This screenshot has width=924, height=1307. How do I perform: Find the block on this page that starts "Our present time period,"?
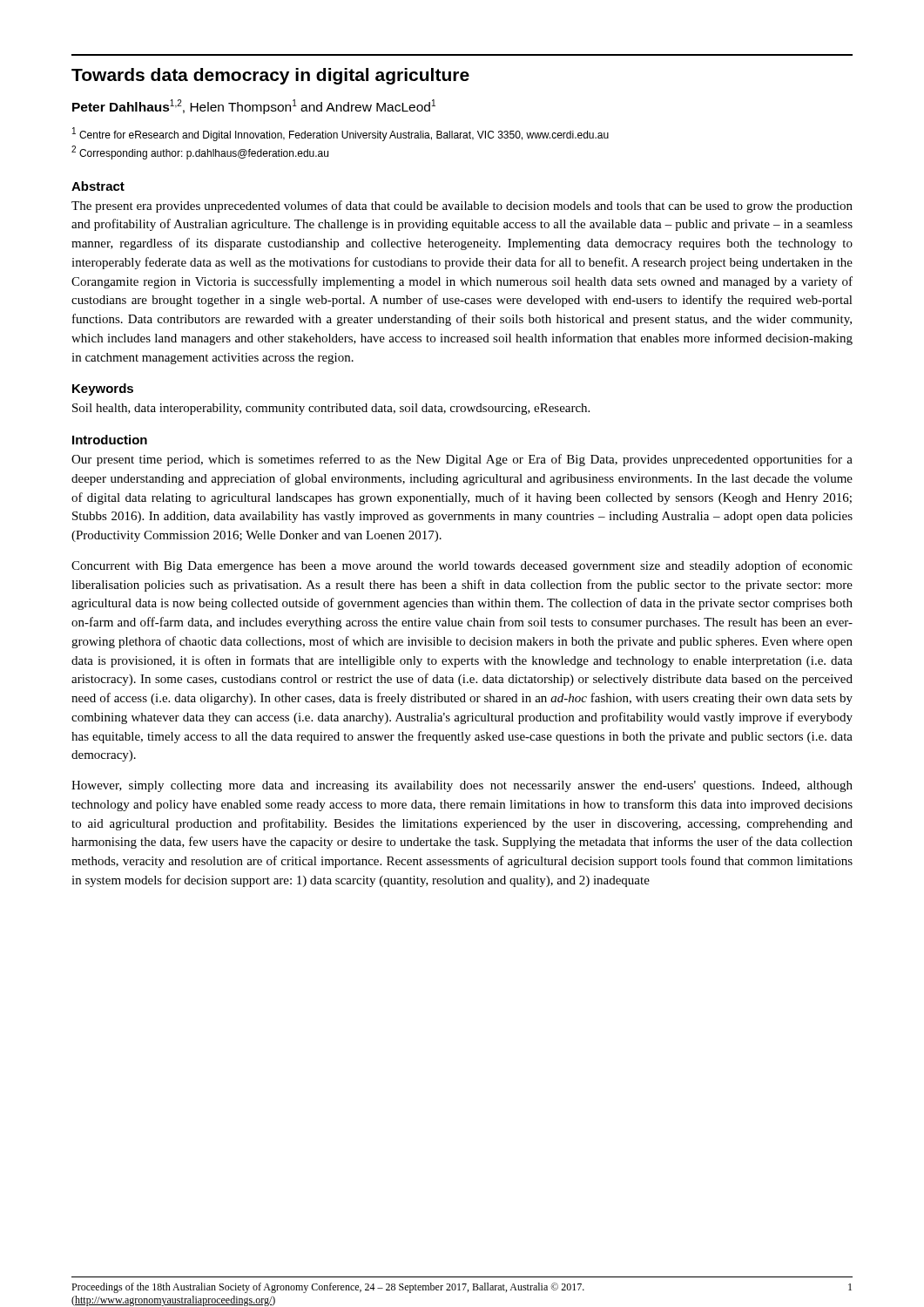click(x=462, y=497)
